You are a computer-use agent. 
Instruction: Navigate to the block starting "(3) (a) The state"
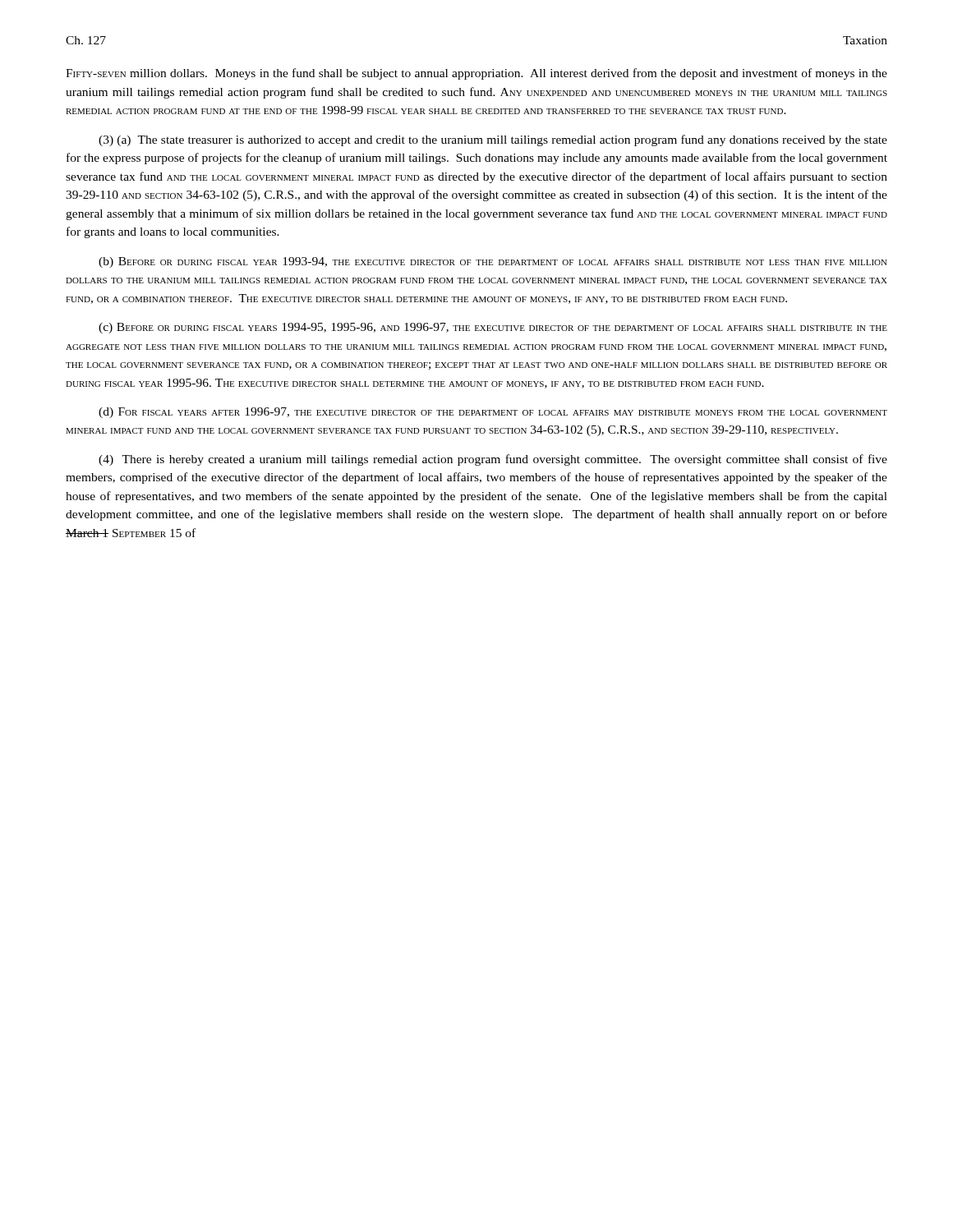[476, 186]
